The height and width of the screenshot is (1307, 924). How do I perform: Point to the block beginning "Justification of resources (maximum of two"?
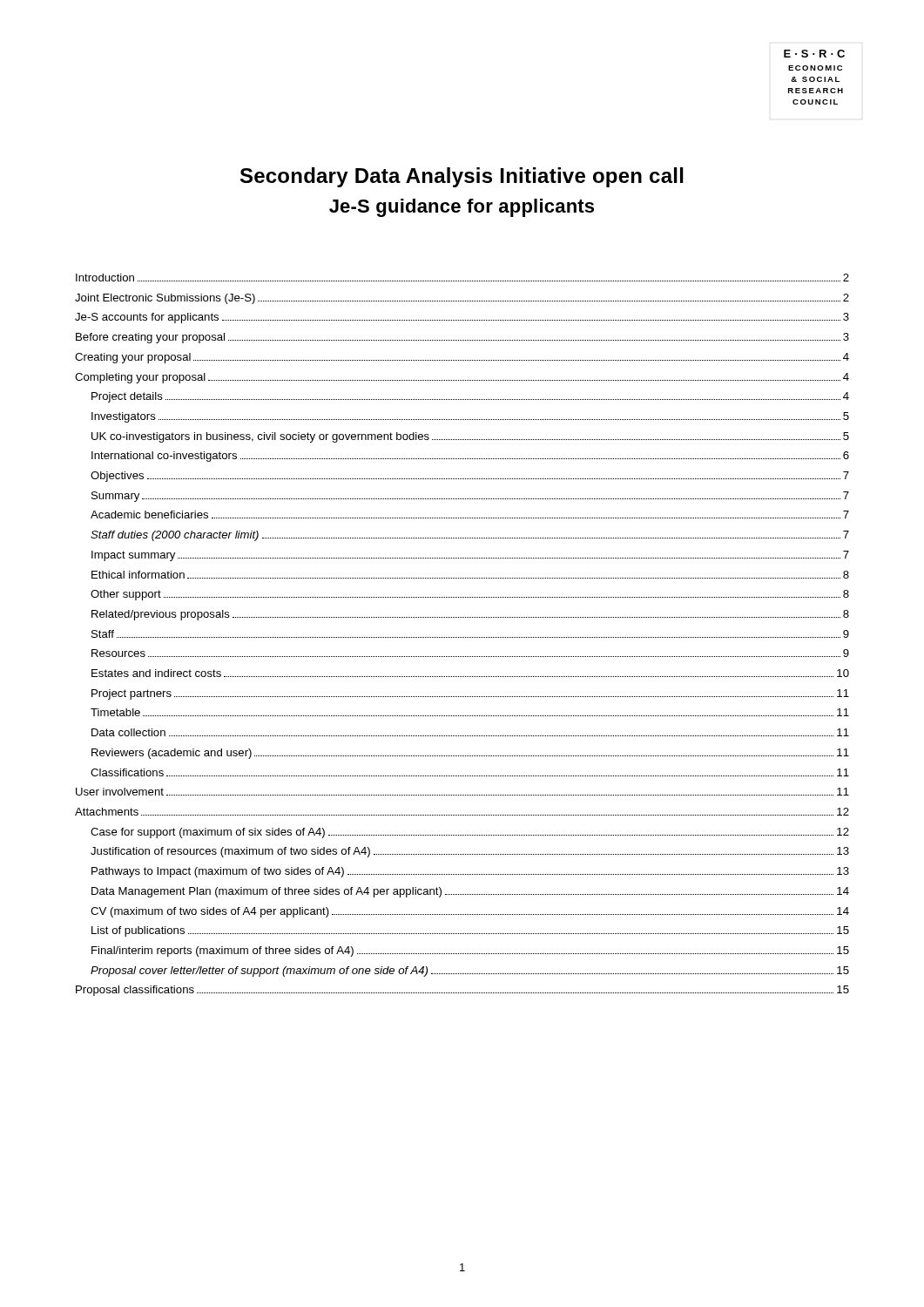pyautogui.click(x=462, y=852)
